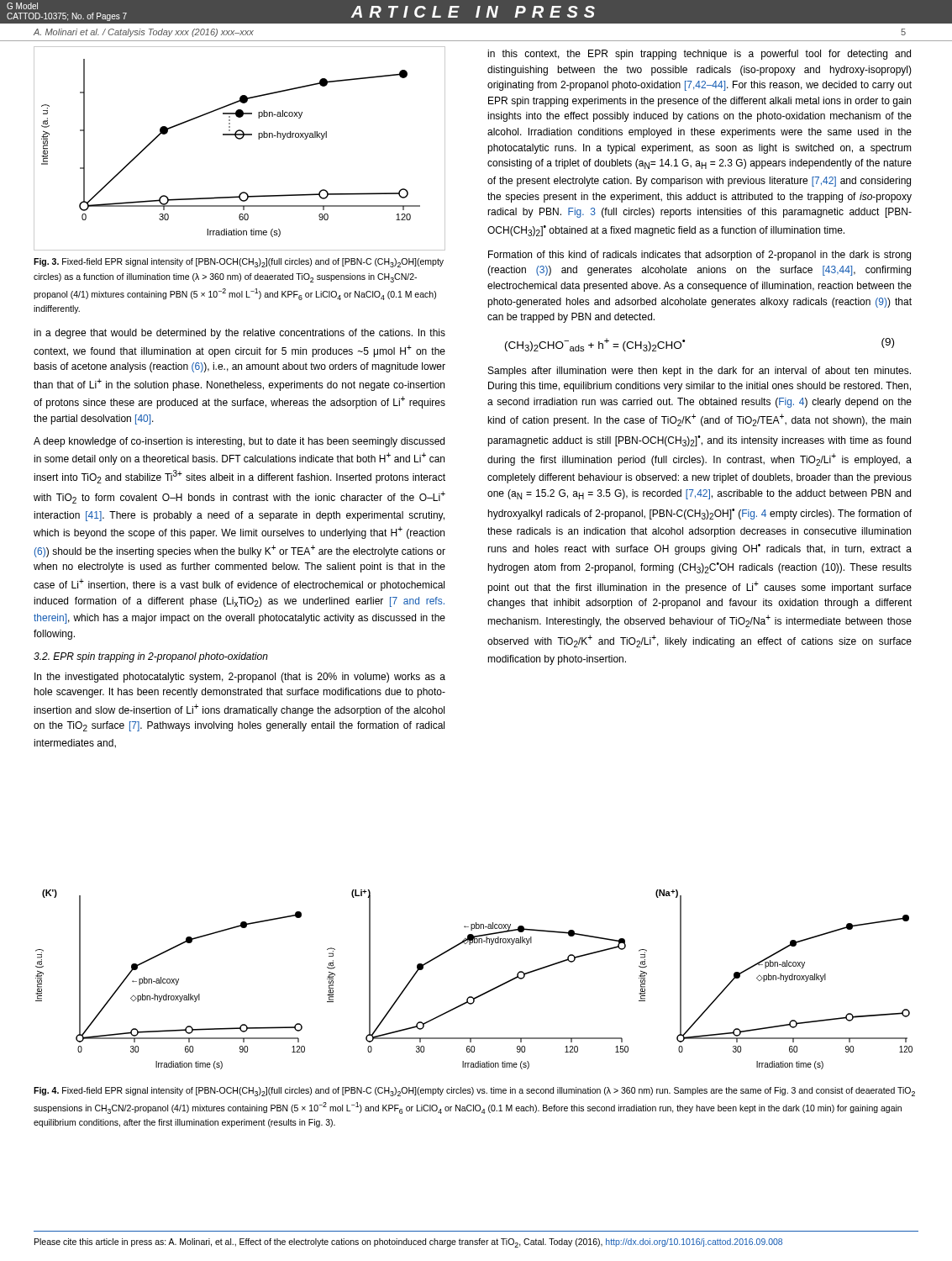Screen dimensions: 1261x952
Task: Locate the text starting "3.2. EPR spin trapping in 2-propanol"
Action: (x=151, y=656)
